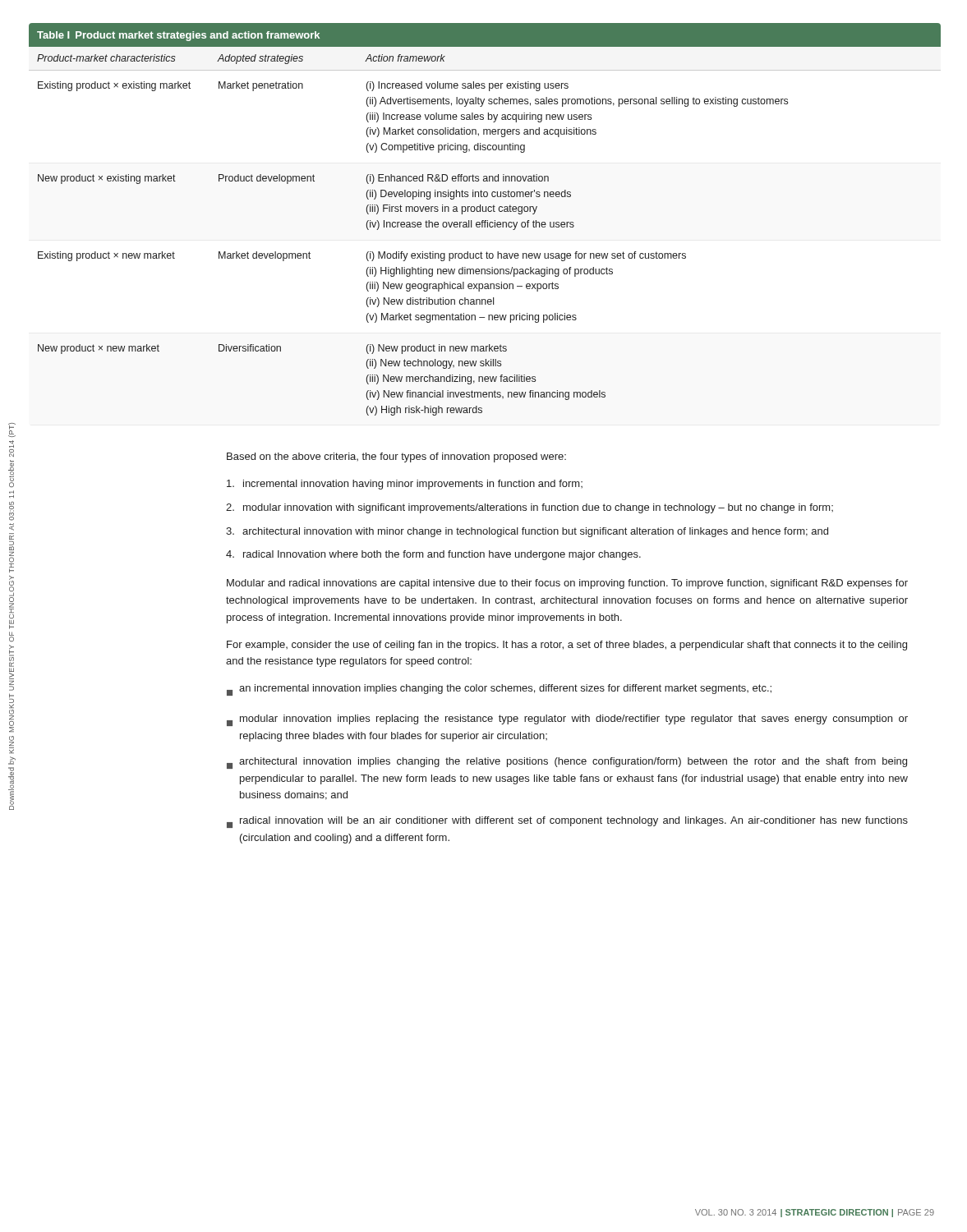Click on the list item containing "■ modular innovation implies replacing the resistance type"
Viewport: 967px width, 1232px height.
click(567, 728)
